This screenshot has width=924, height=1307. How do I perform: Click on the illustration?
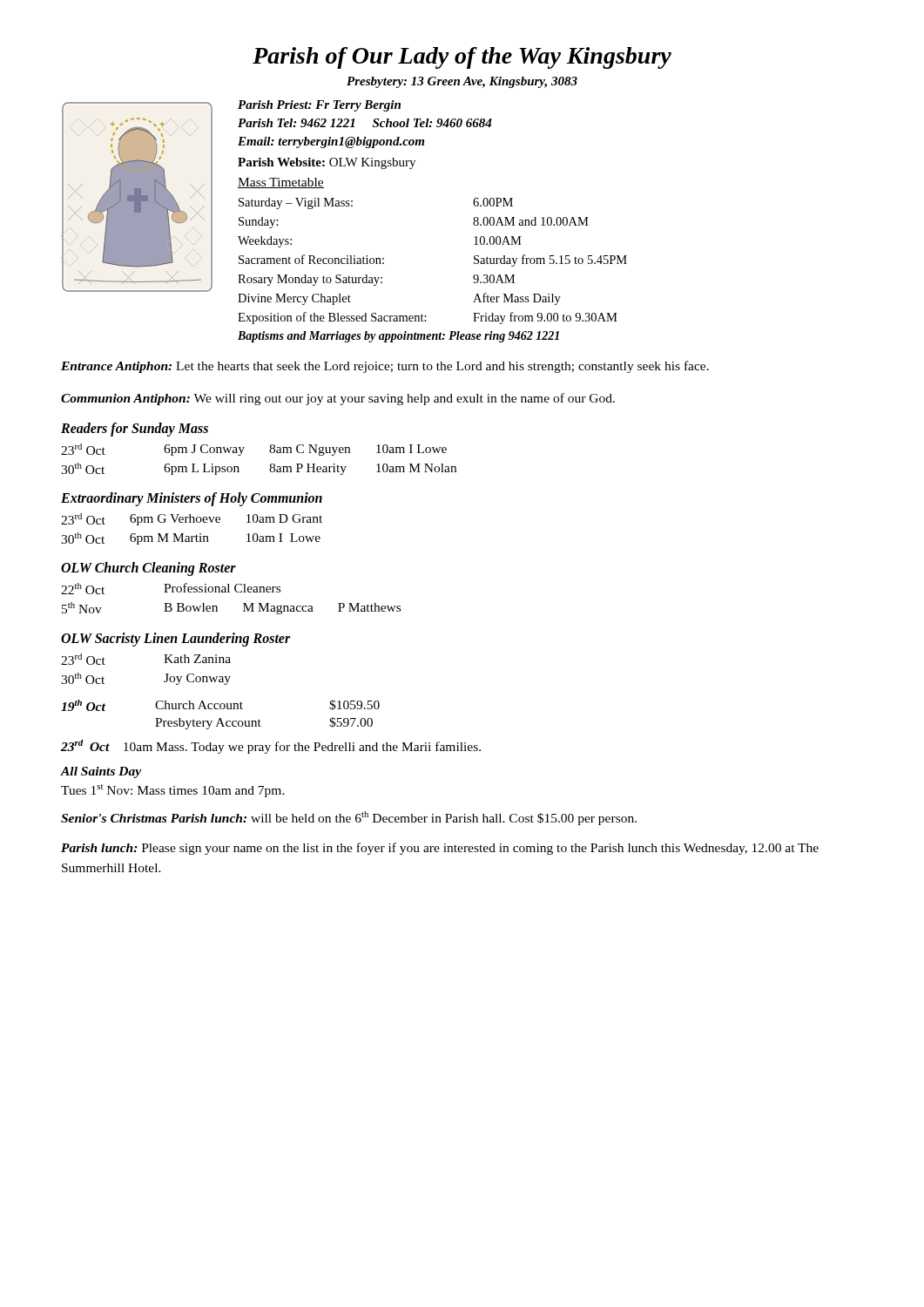pyautogui.click(x=142, y=220)
